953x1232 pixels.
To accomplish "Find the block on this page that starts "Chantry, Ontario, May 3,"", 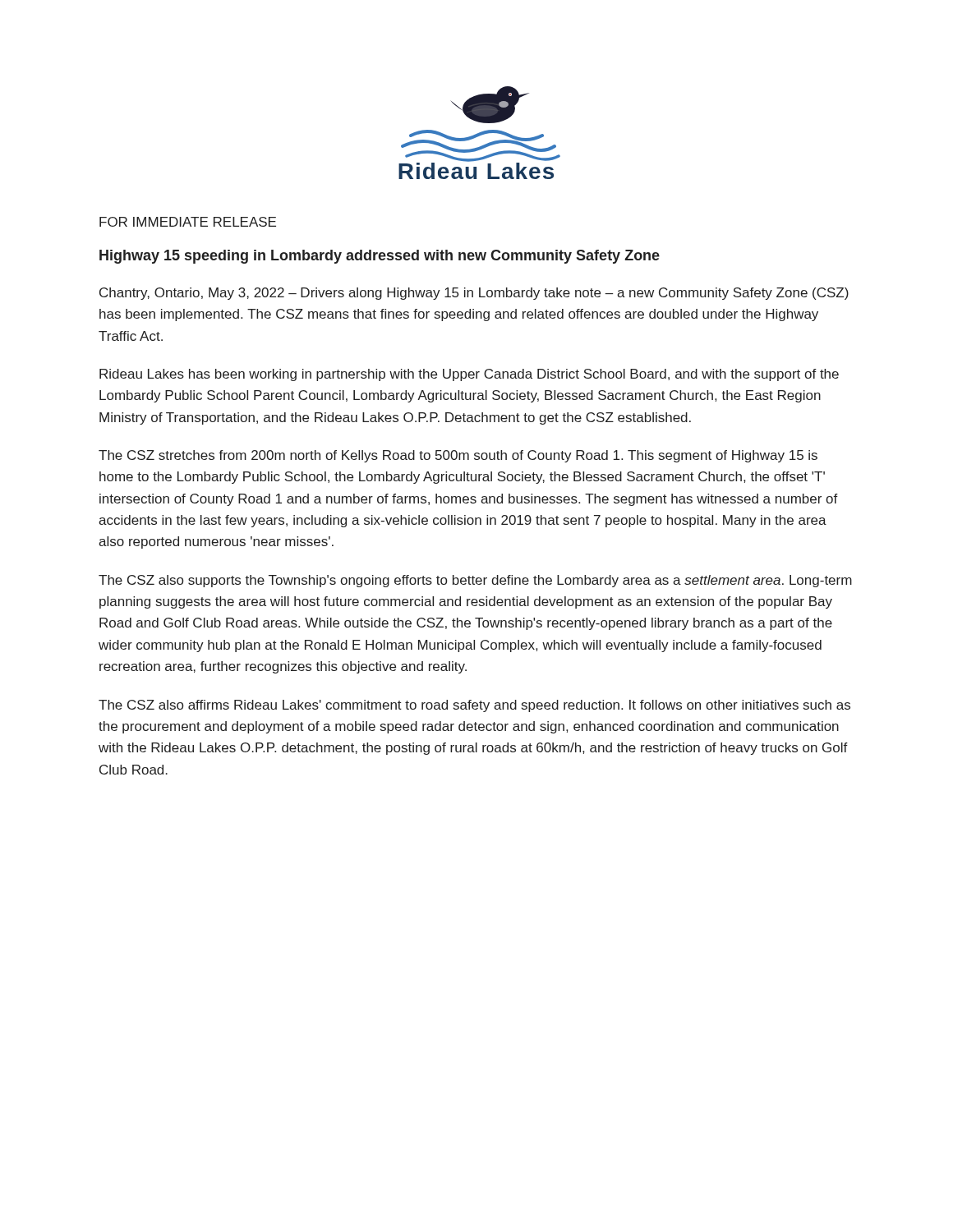I will click(x=474, y=314).
